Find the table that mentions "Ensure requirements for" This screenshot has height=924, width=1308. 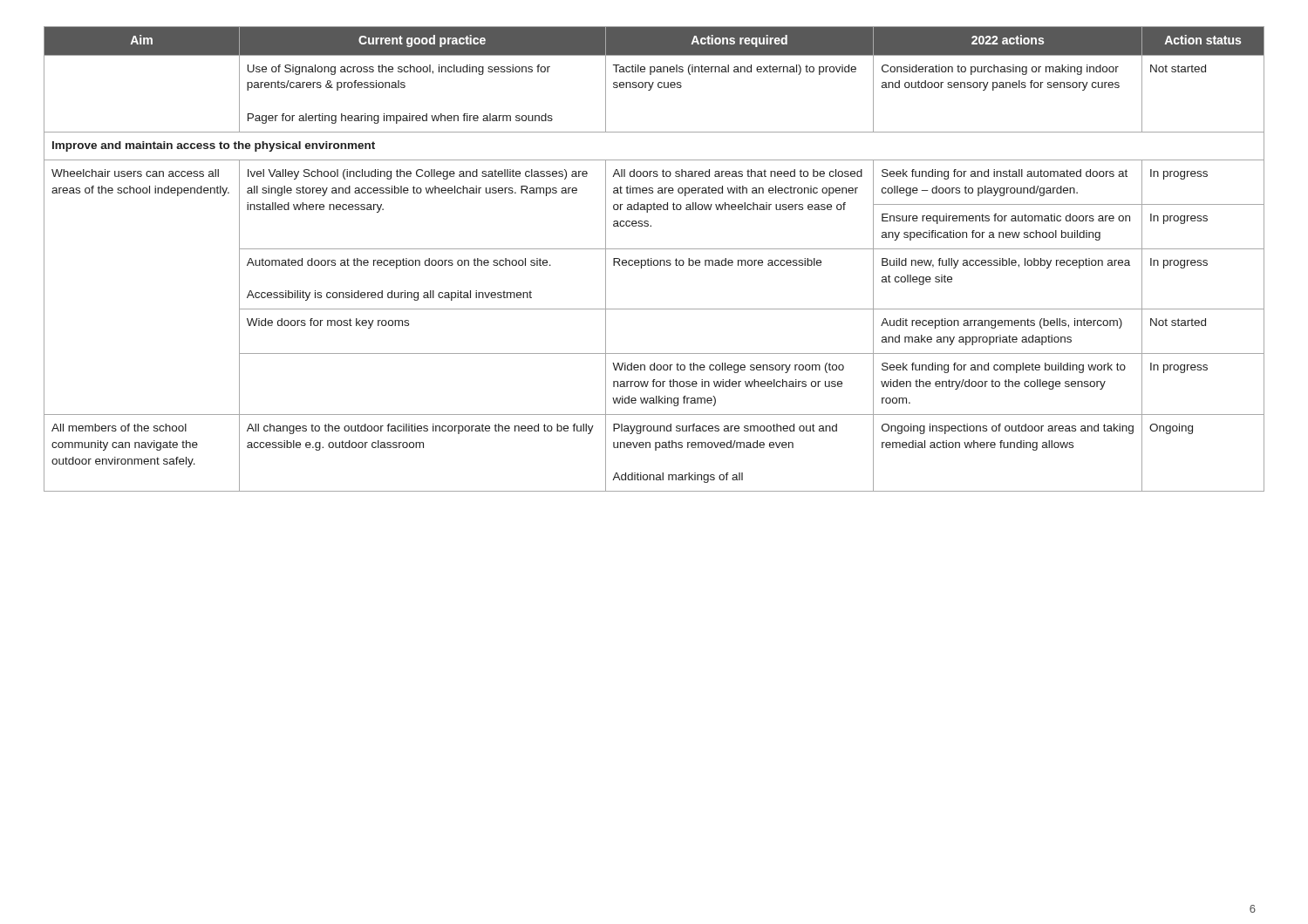(654, 259)
